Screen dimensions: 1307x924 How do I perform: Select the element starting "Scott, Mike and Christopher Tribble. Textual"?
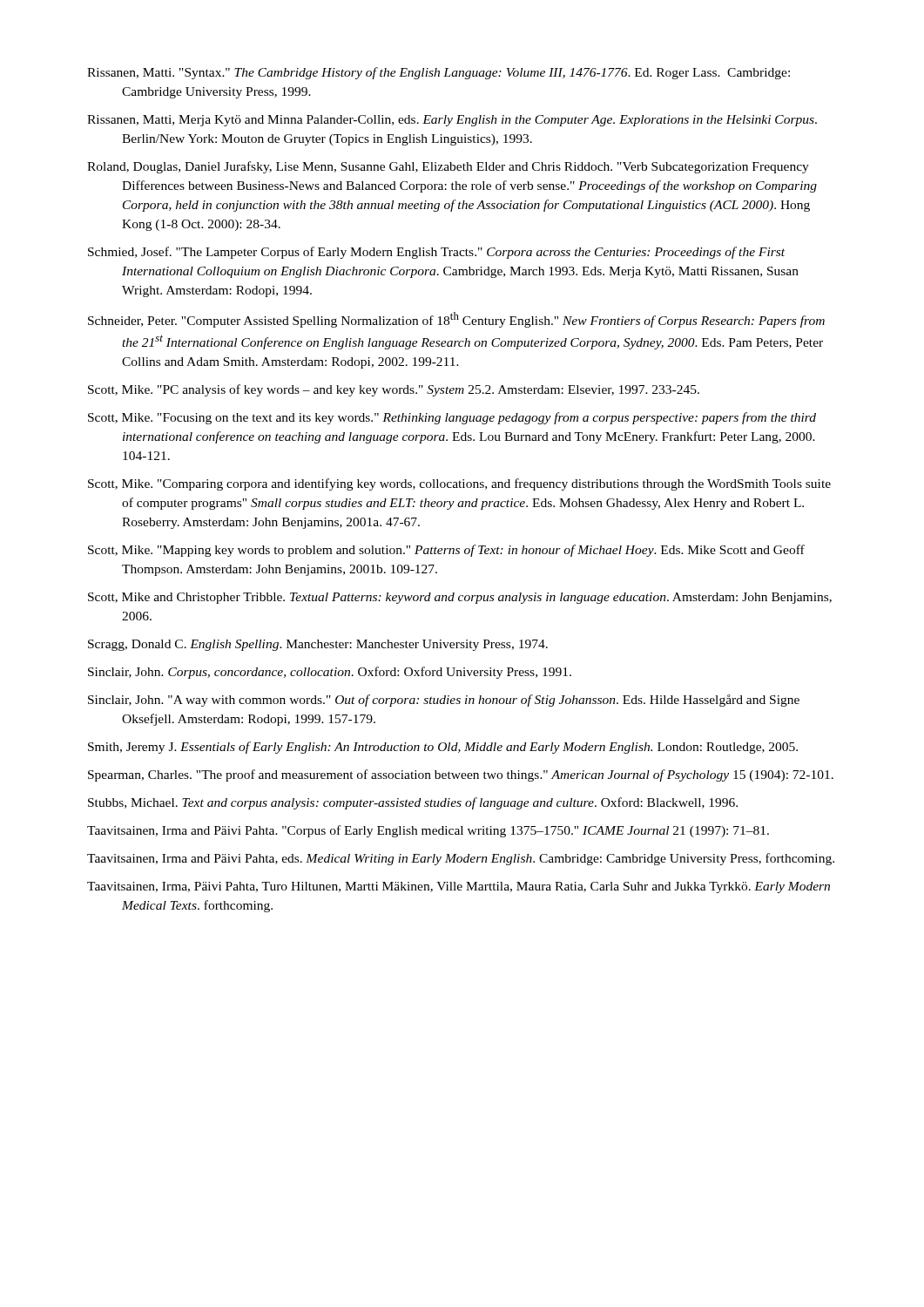tap(460, 606)
